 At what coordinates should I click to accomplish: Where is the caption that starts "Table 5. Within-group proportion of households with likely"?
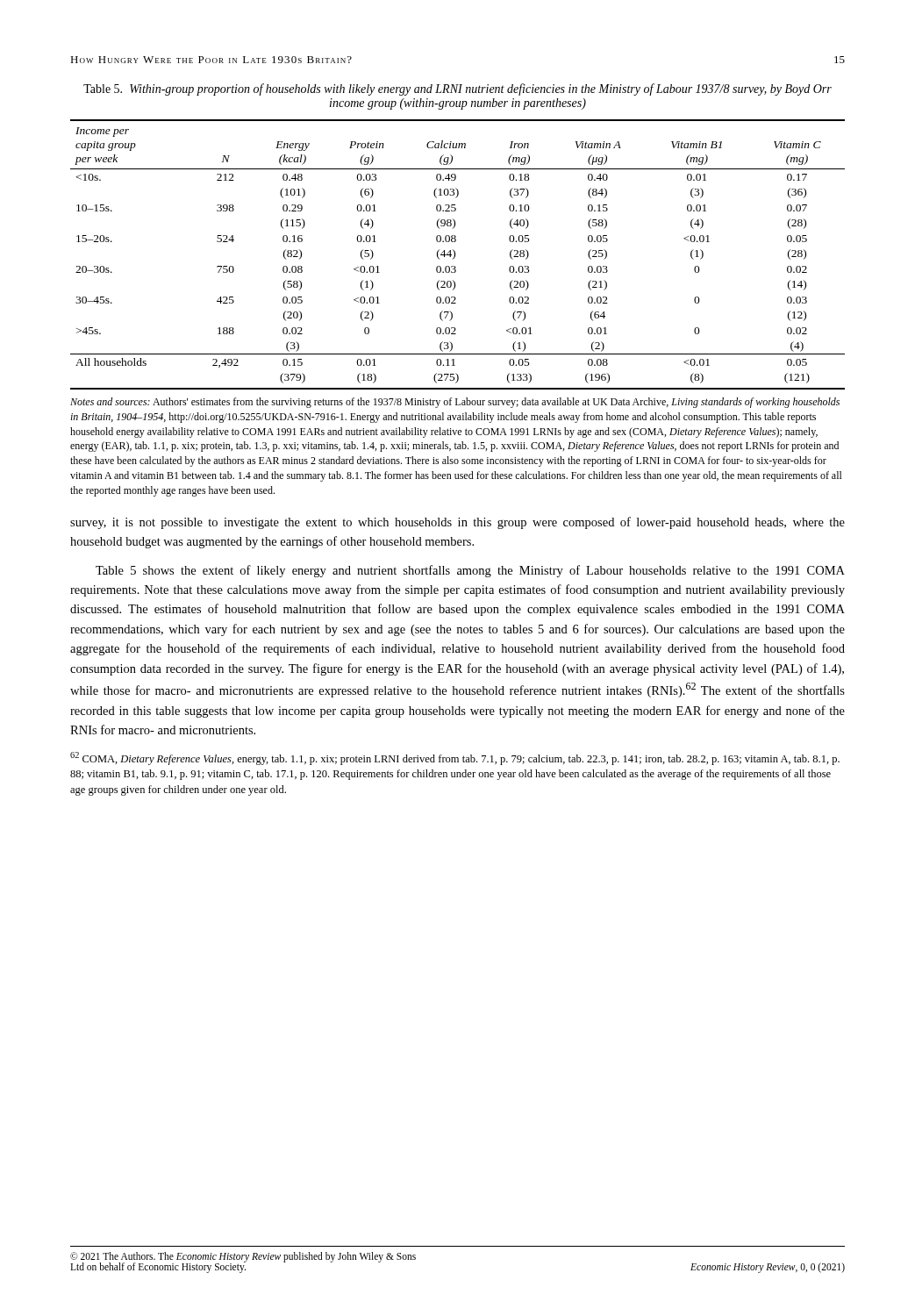(x=458, y=97)
